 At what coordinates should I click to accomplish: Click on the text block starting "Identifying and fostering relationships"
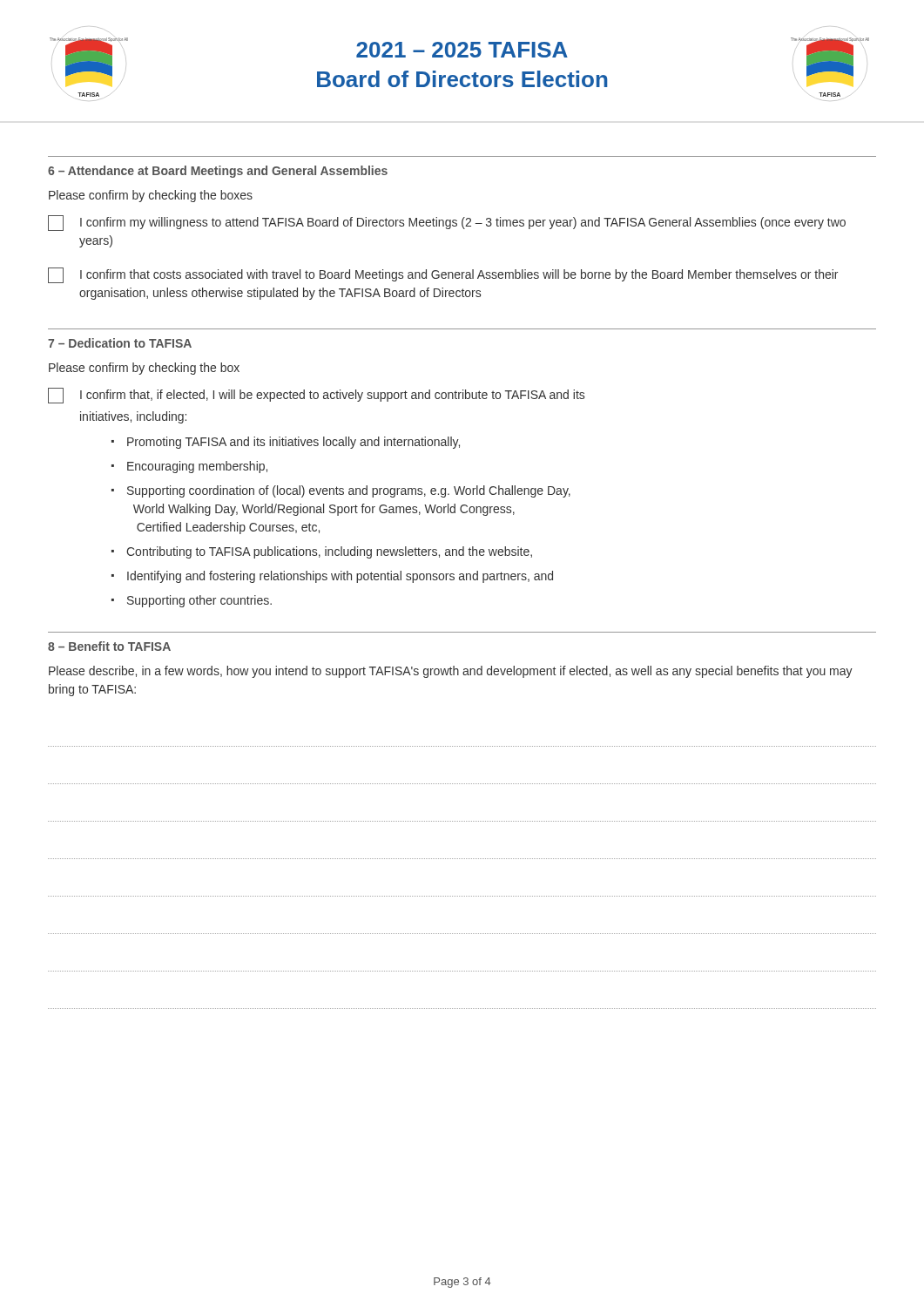[x=340, y=576]
